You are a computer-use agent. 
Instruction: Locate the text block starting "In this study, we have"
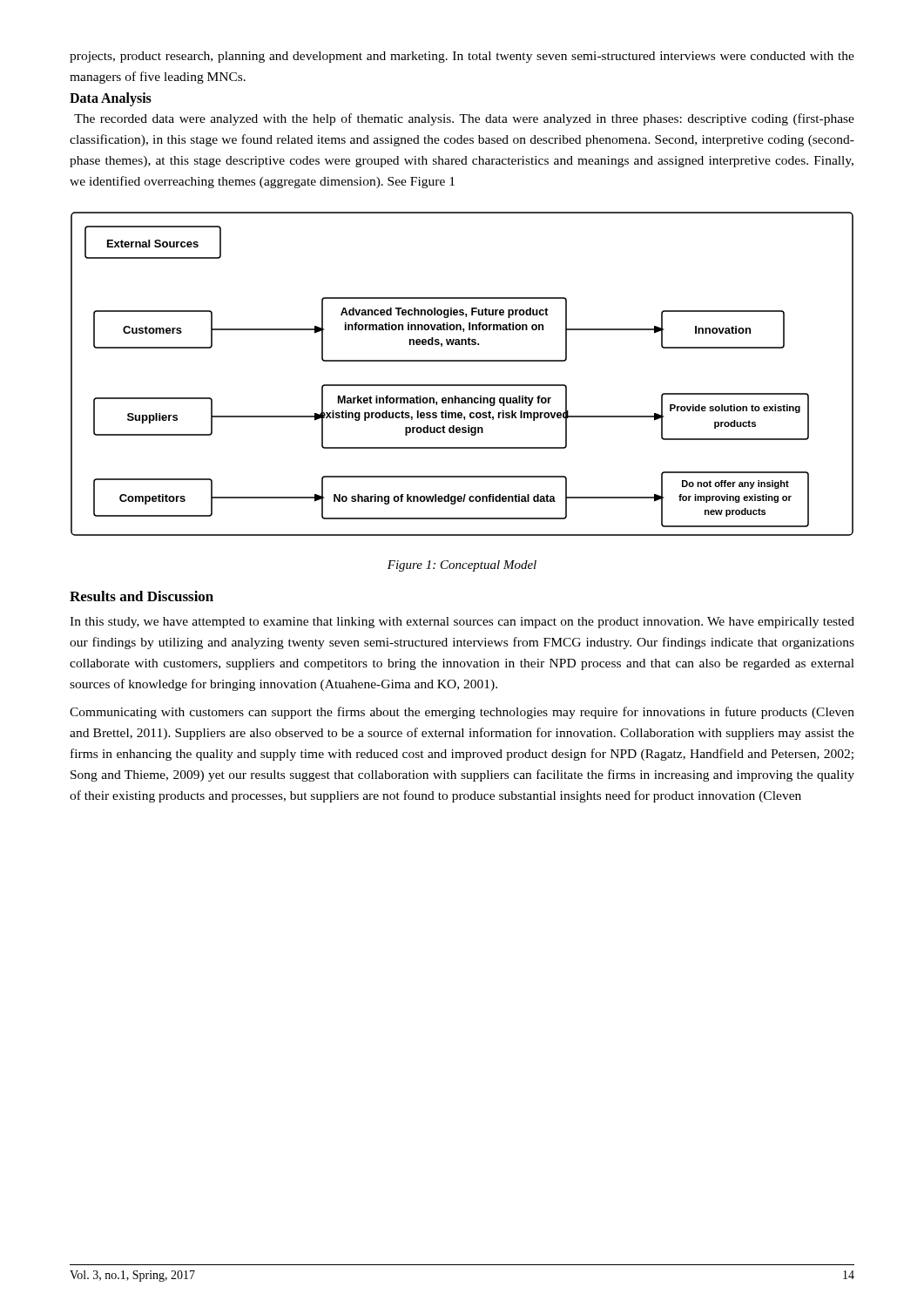tap(462, 652)
